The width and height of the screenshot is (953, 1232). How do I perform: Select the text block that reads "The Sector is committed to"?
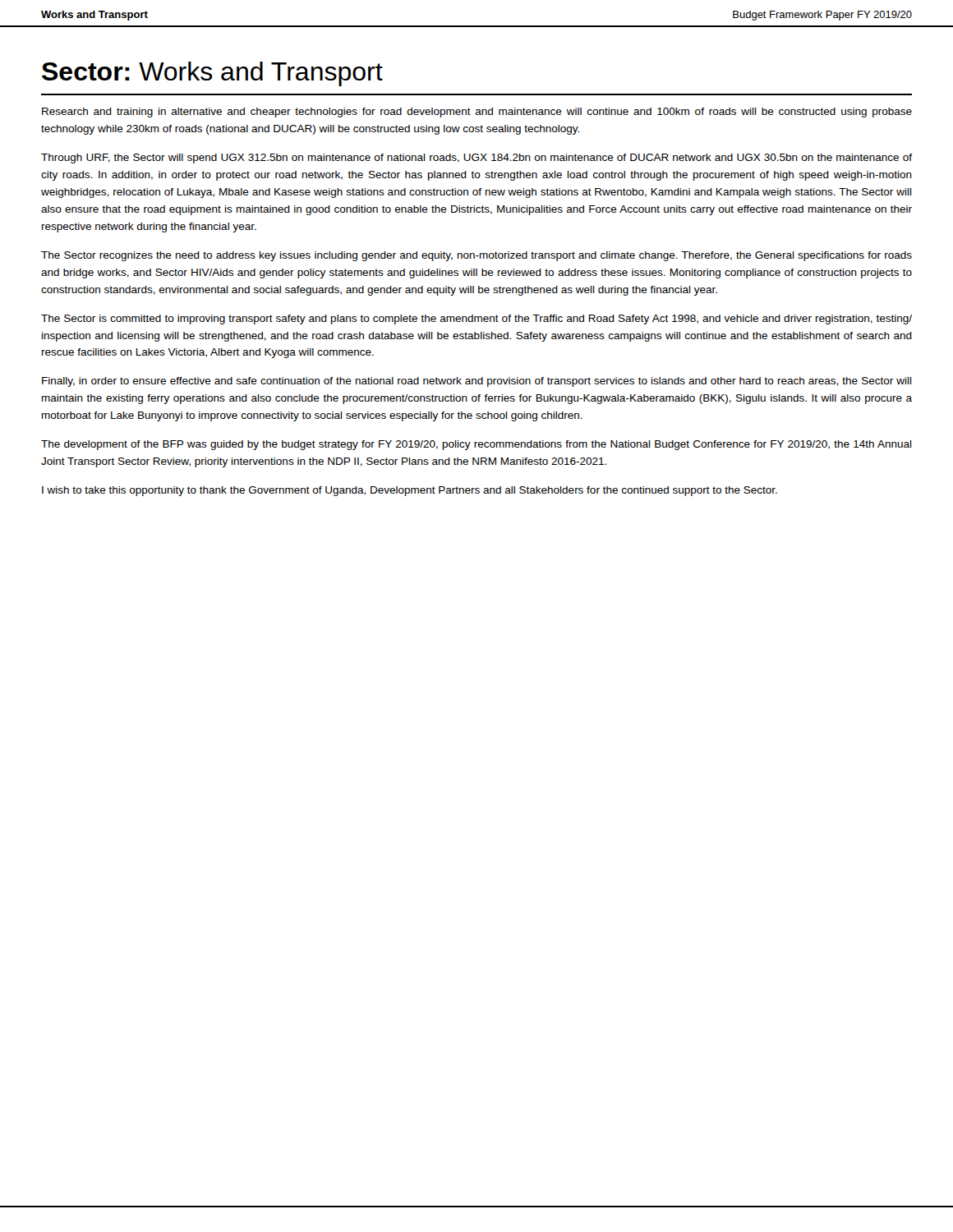point(476,335)
